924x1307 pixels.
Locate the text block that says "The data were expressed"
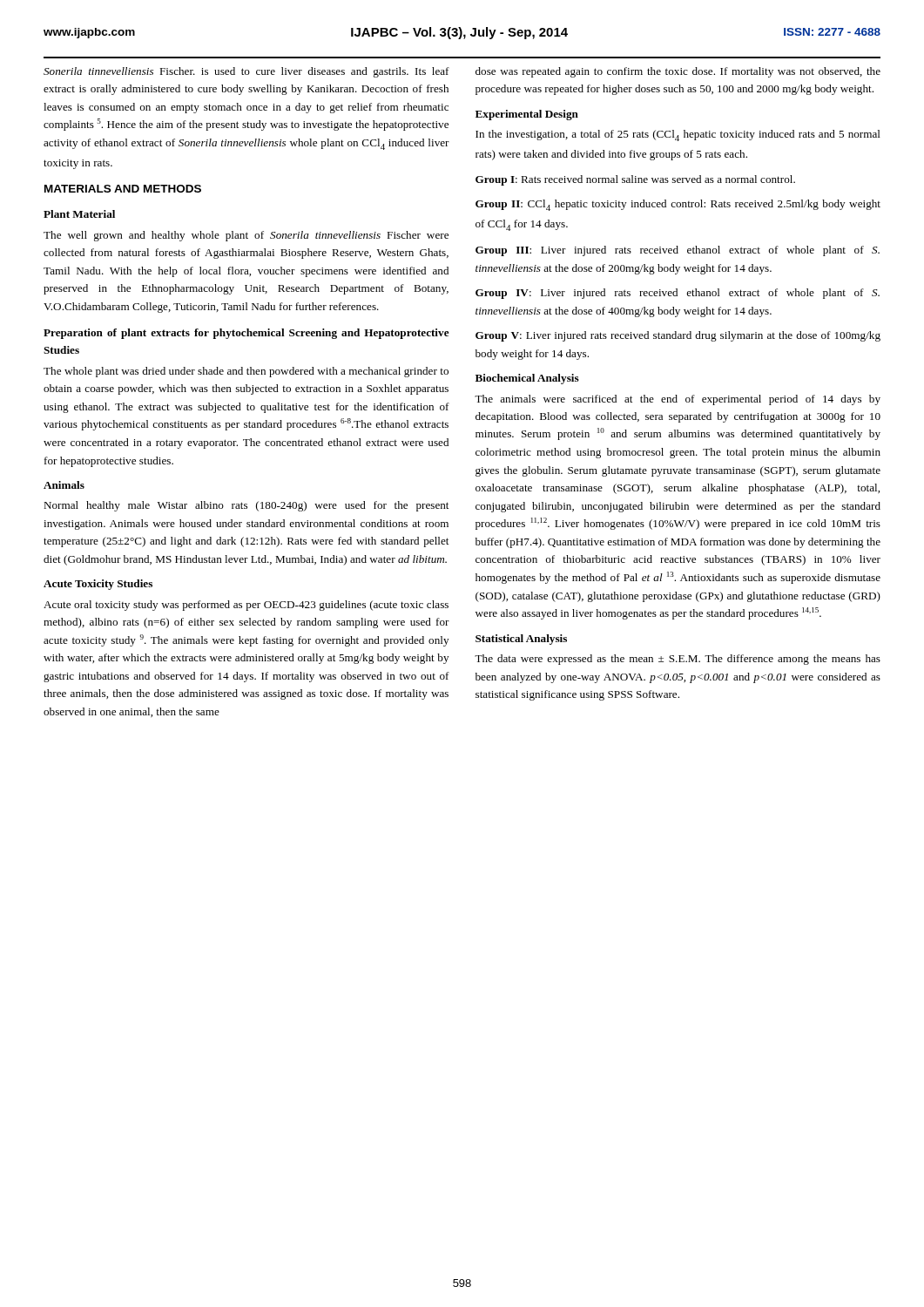click(678, 677)
